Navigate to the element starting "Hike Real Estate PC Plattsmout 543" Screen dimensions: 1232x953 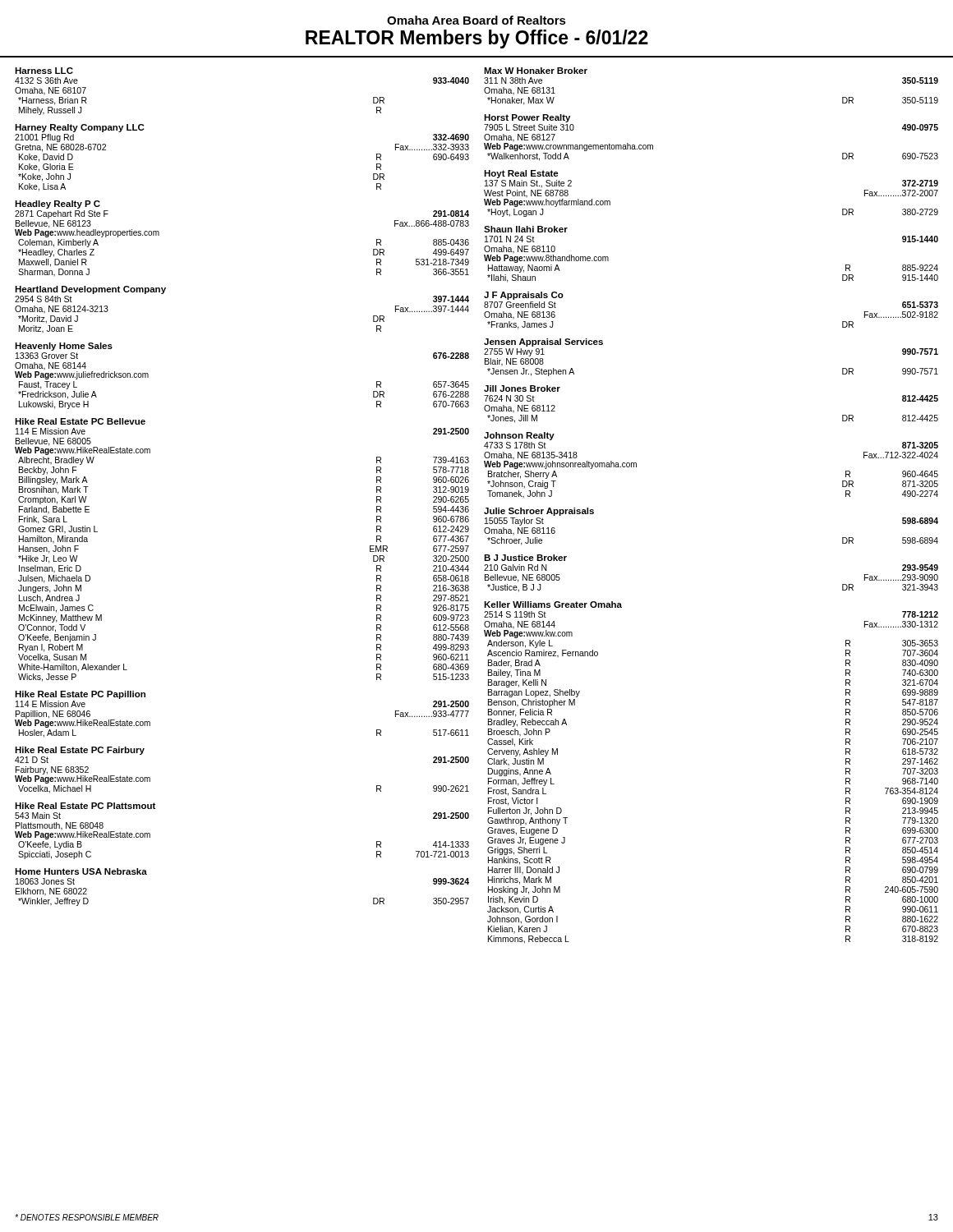(85, 806)
